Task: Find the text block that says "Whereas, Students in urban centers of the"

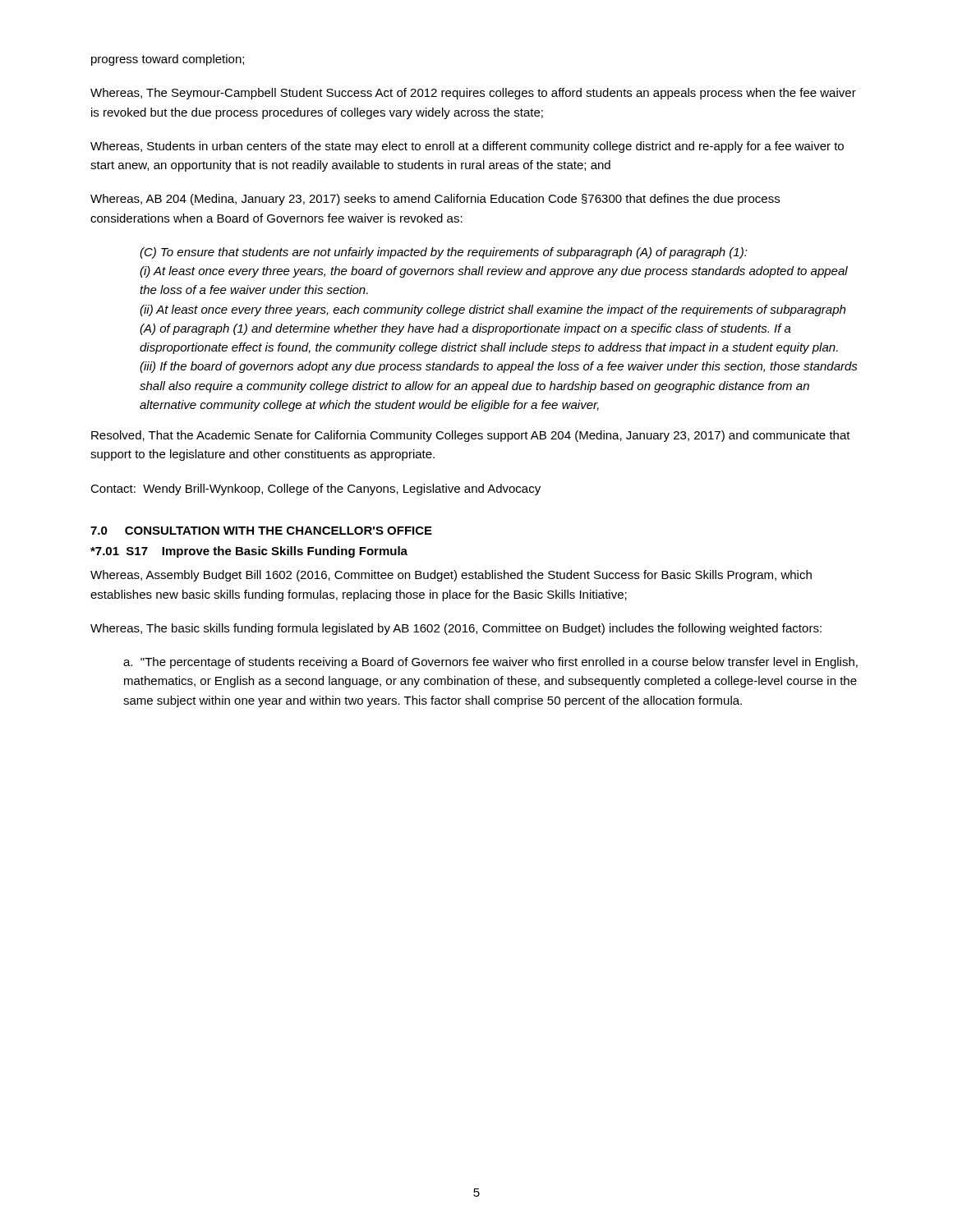Action: point(467,155)
